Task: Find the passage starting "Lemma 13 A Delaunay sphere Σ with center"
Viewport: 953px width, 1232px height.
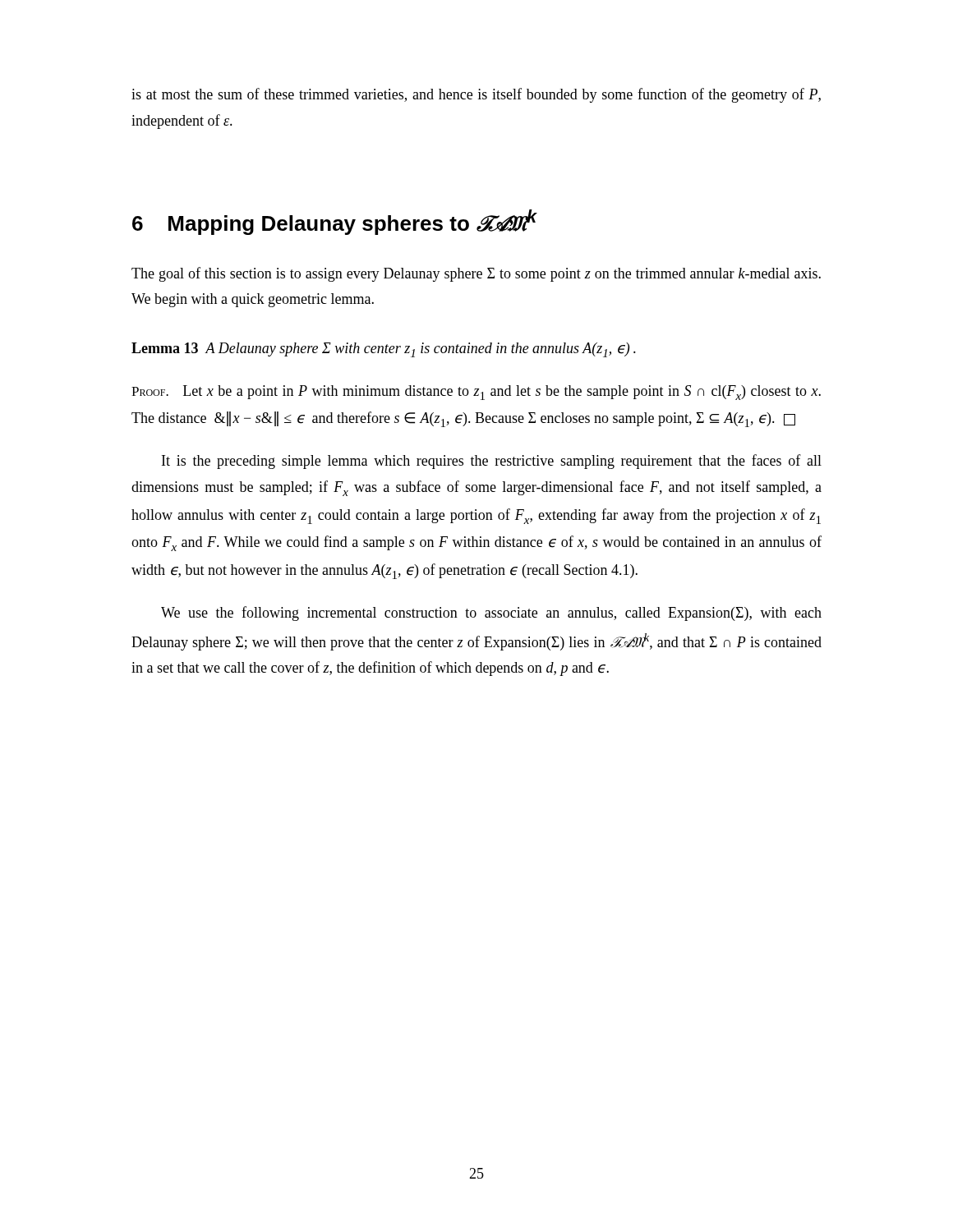Action: click(x=384, y=349)
